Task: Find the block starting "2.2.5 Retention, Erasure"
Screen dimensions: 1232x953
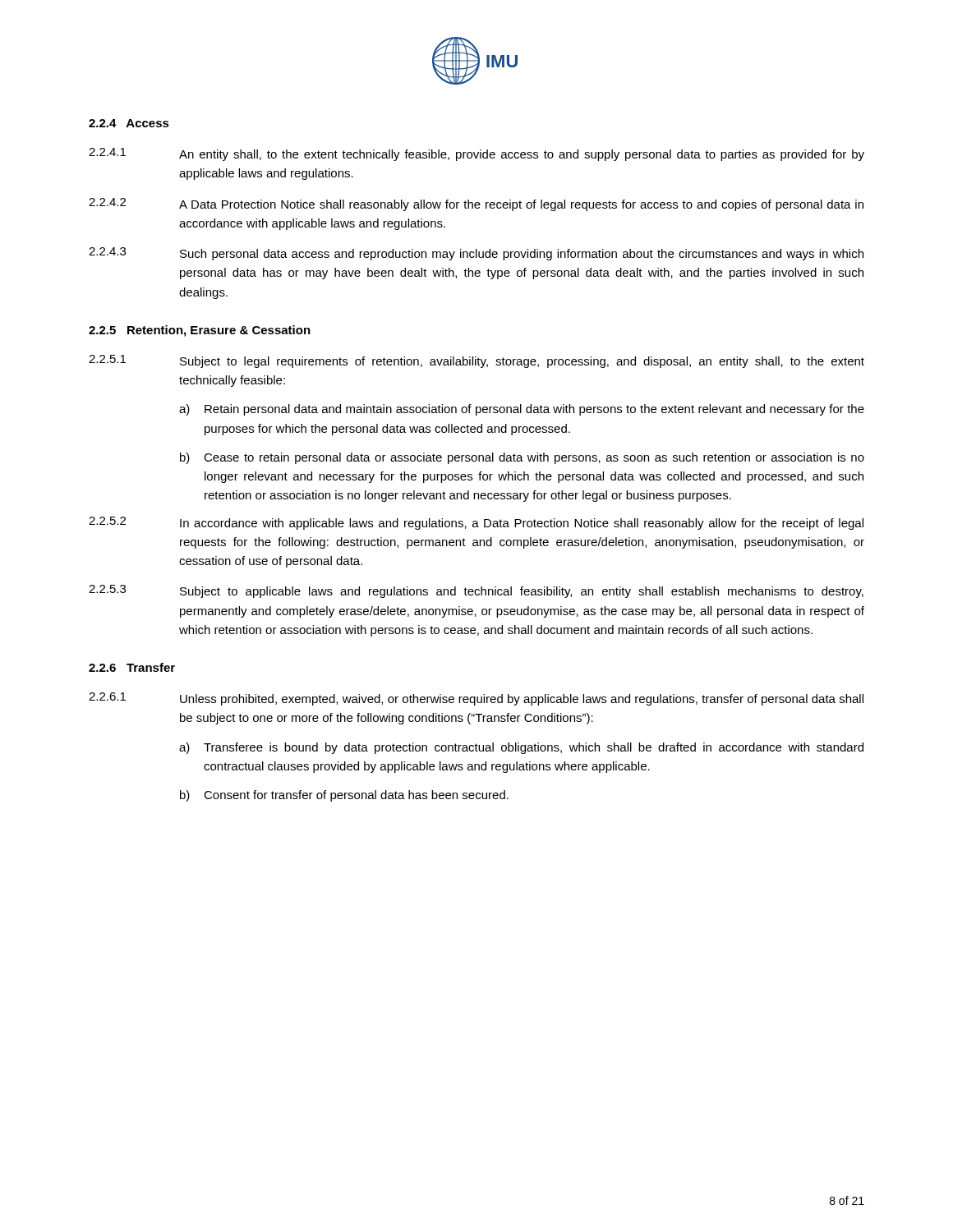Action: [x=200, y=330]
